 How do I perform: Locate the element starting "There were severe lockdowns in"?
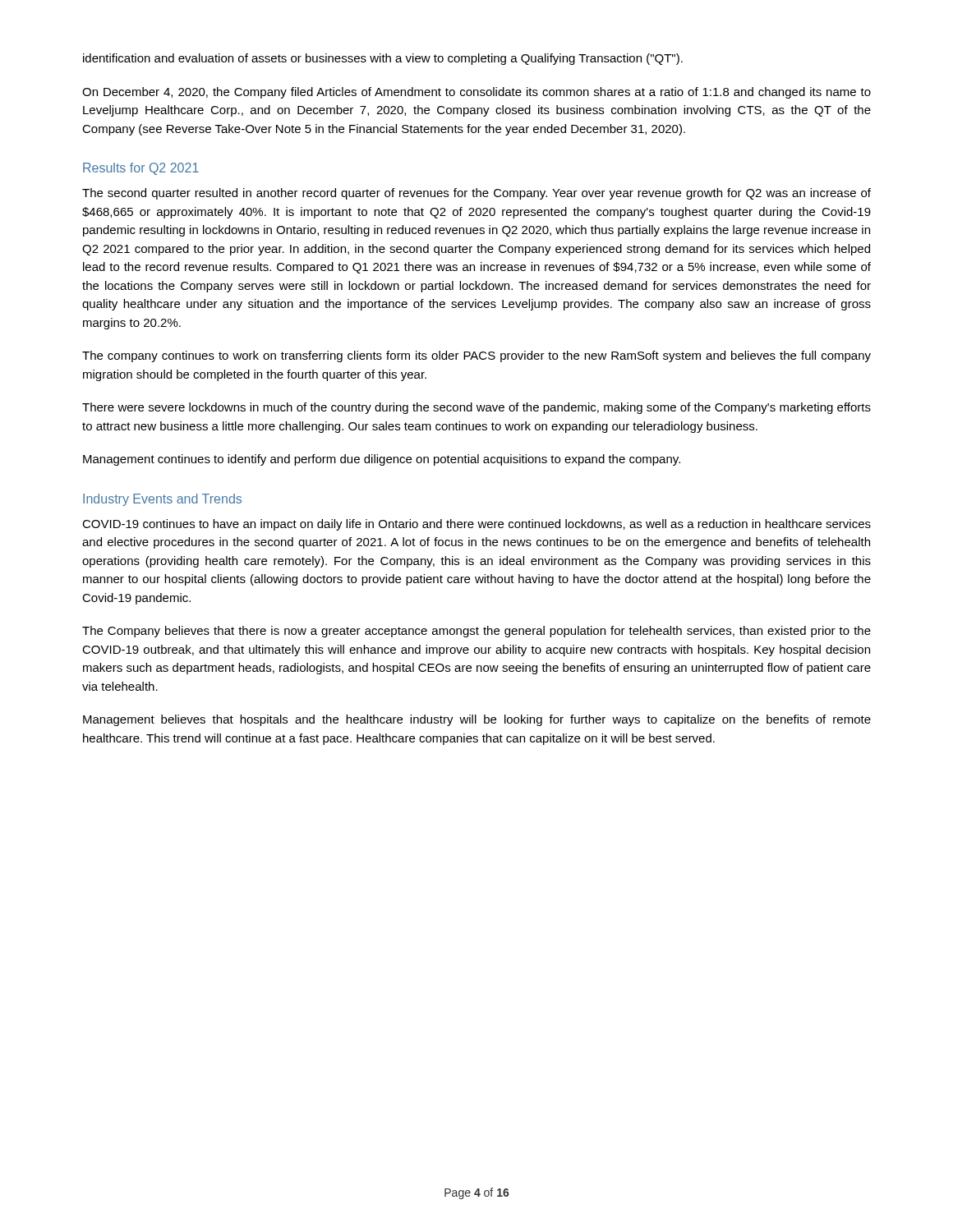[476, 416]
